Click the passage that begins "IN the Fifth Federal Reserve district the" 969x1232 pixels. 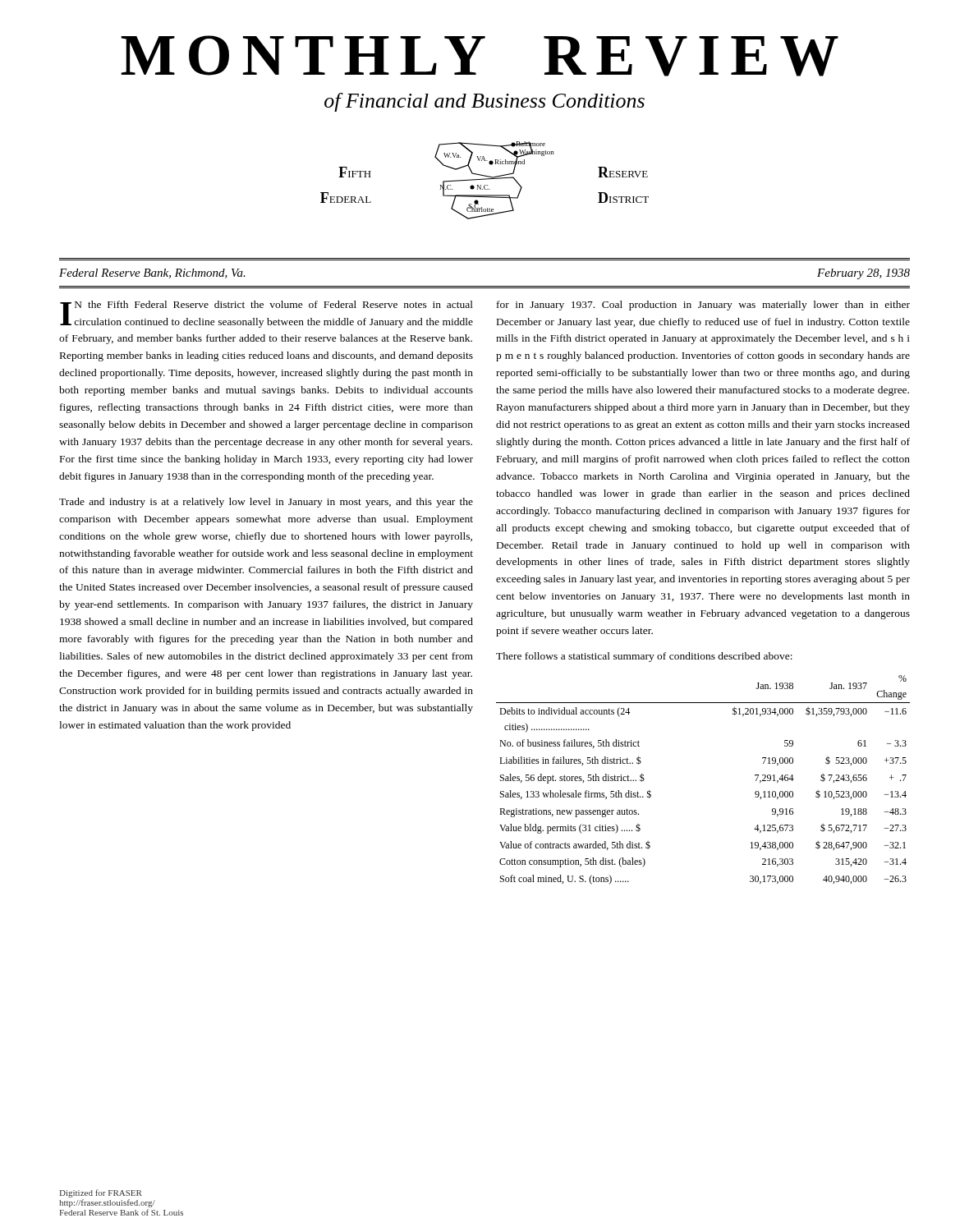(x=266, y=389)
